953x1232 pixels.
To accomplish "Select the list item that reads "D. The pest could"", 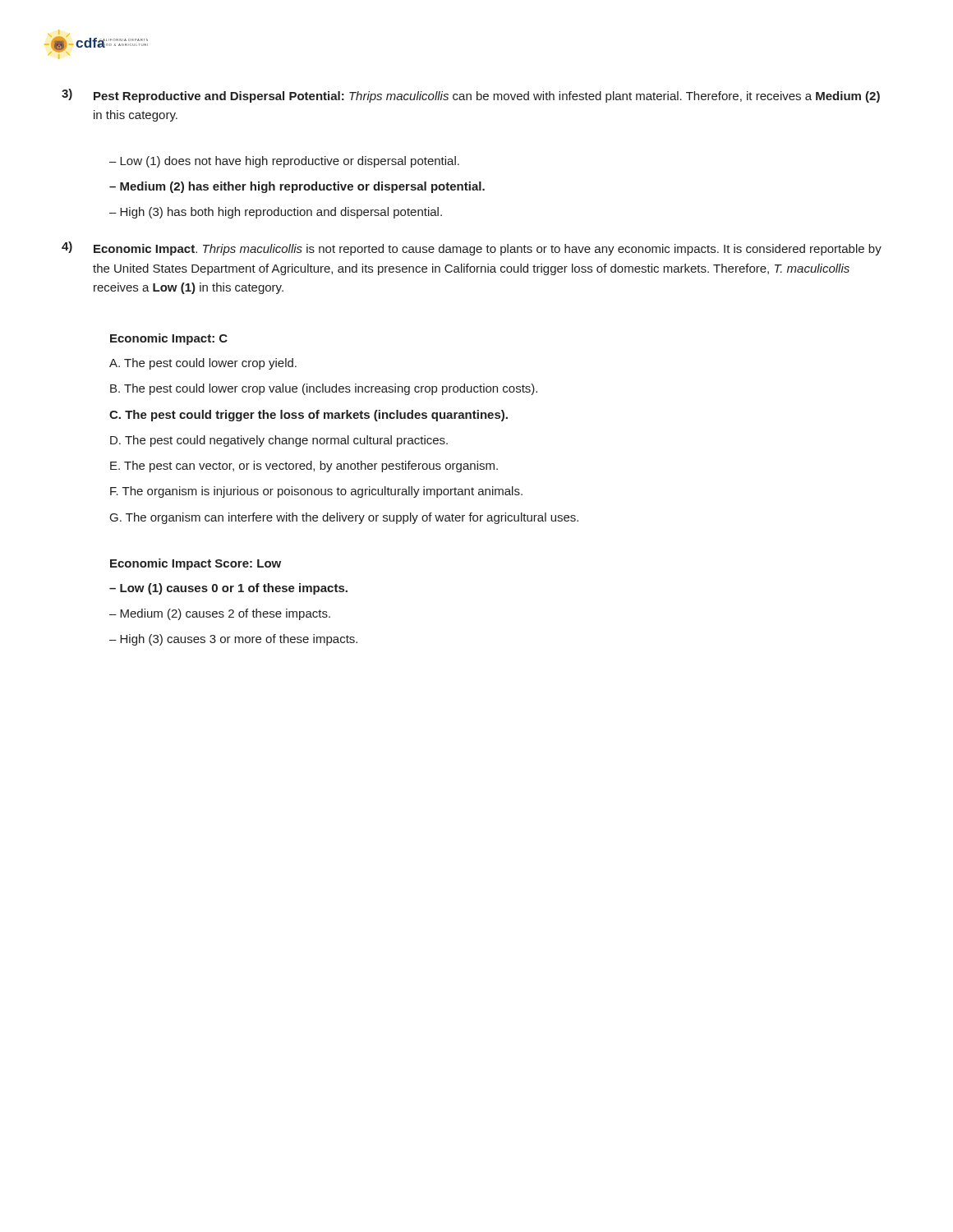I will point(279,440).
